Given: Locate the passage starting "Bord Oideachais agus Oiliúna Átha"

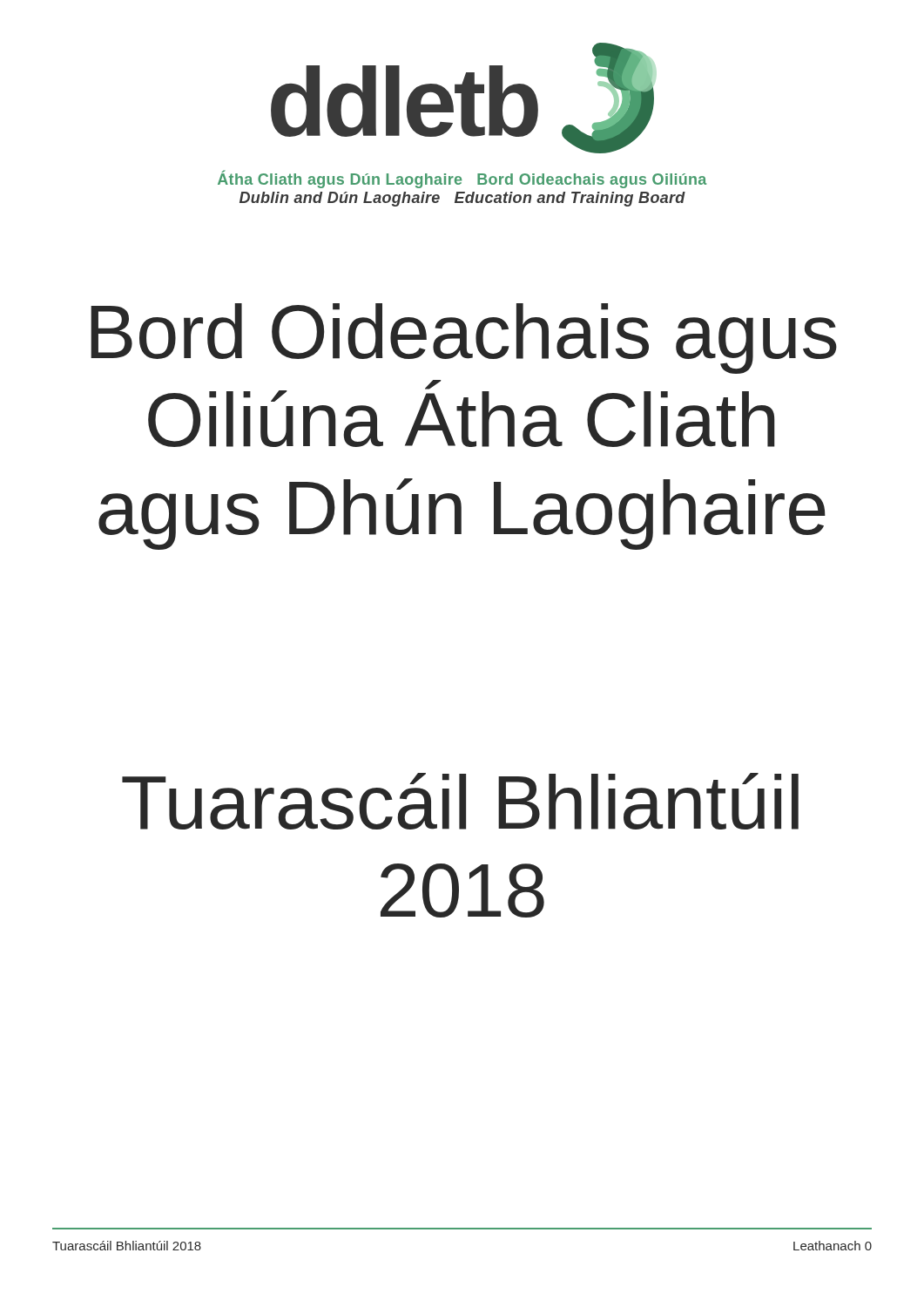Looking at the screenshot, I should 462,420.
